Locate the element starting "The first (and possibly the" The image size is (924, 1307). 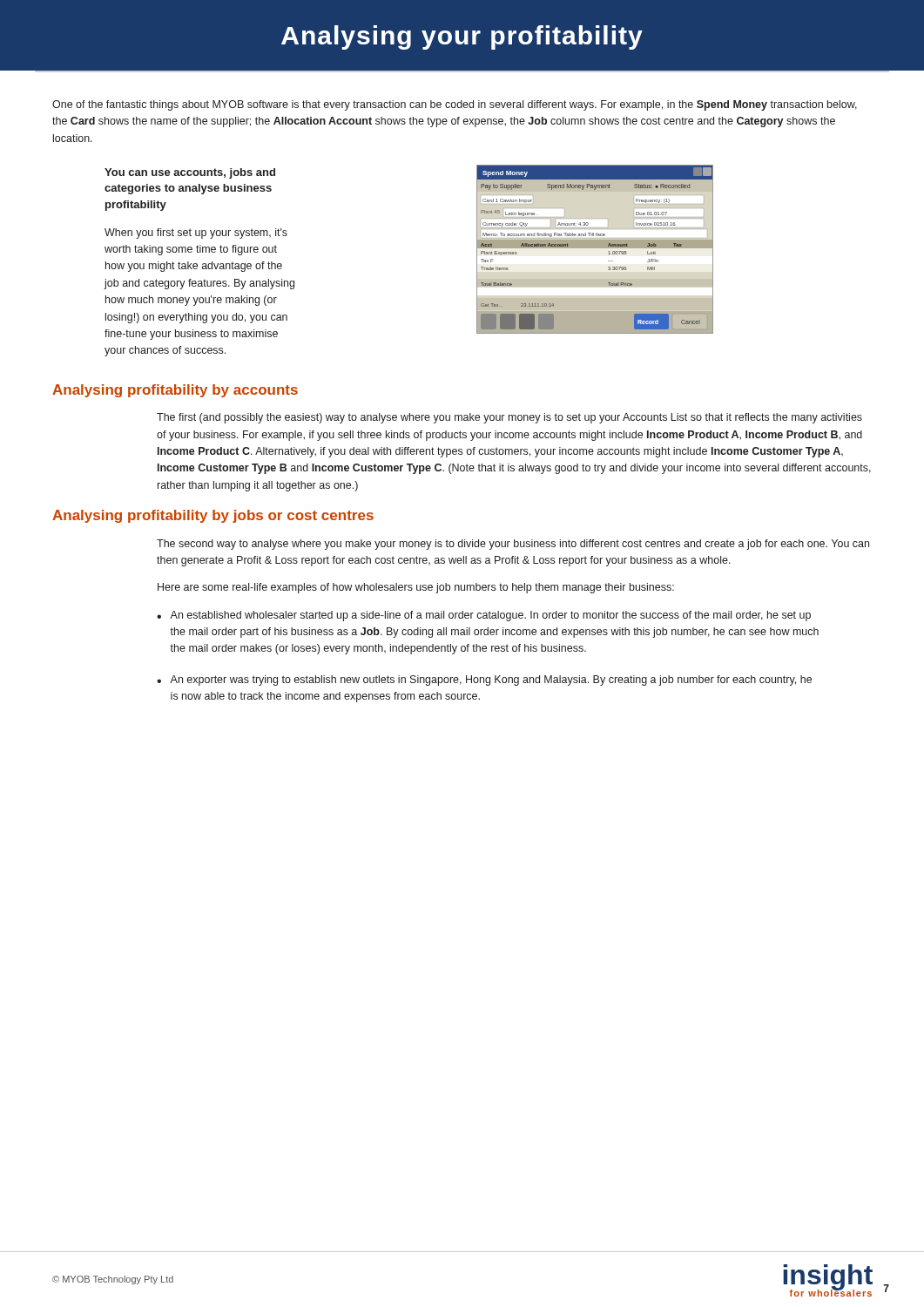coord(514,451)
